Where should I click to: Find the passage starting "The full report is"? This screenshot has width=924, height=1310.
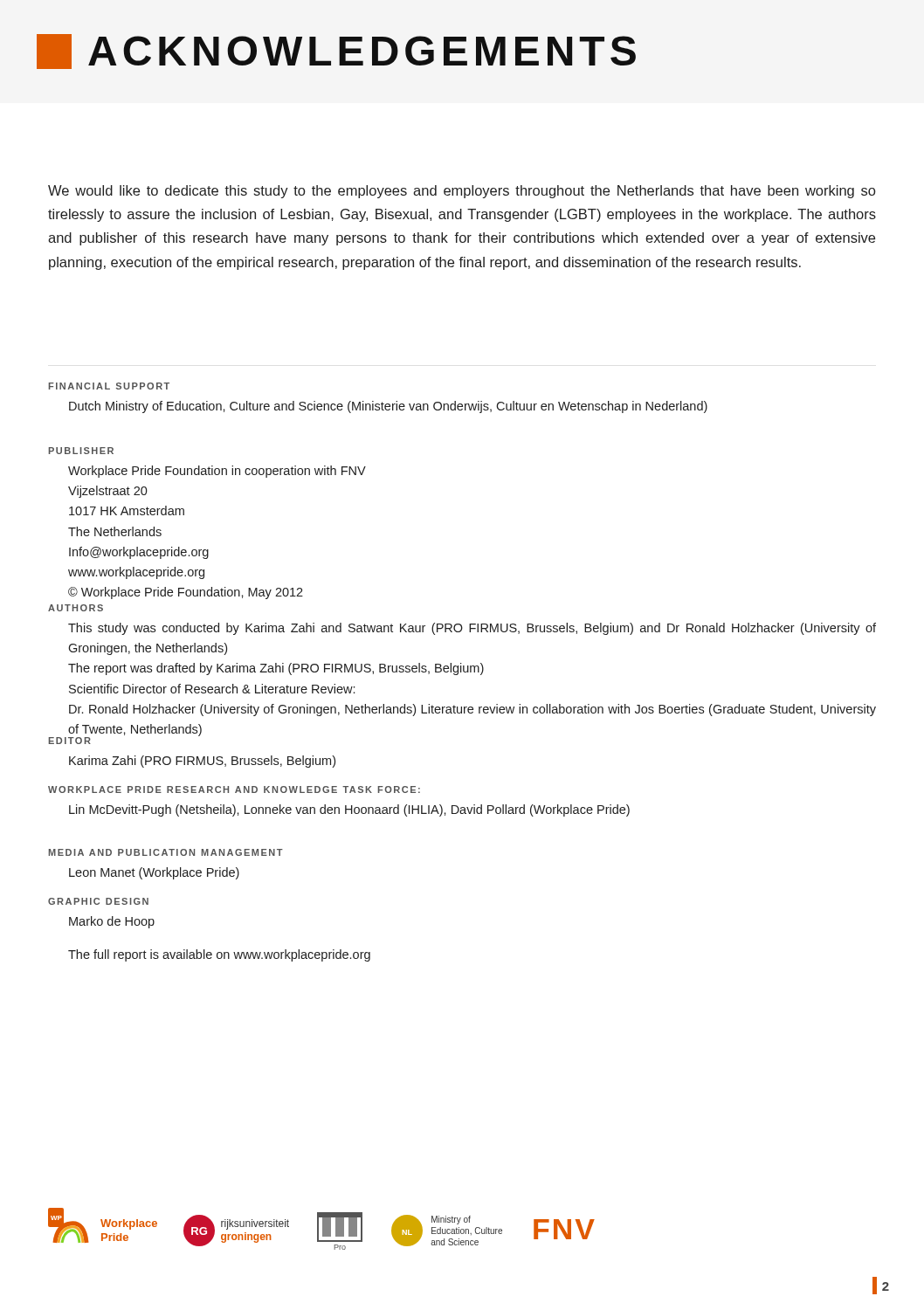coord(219,955)
